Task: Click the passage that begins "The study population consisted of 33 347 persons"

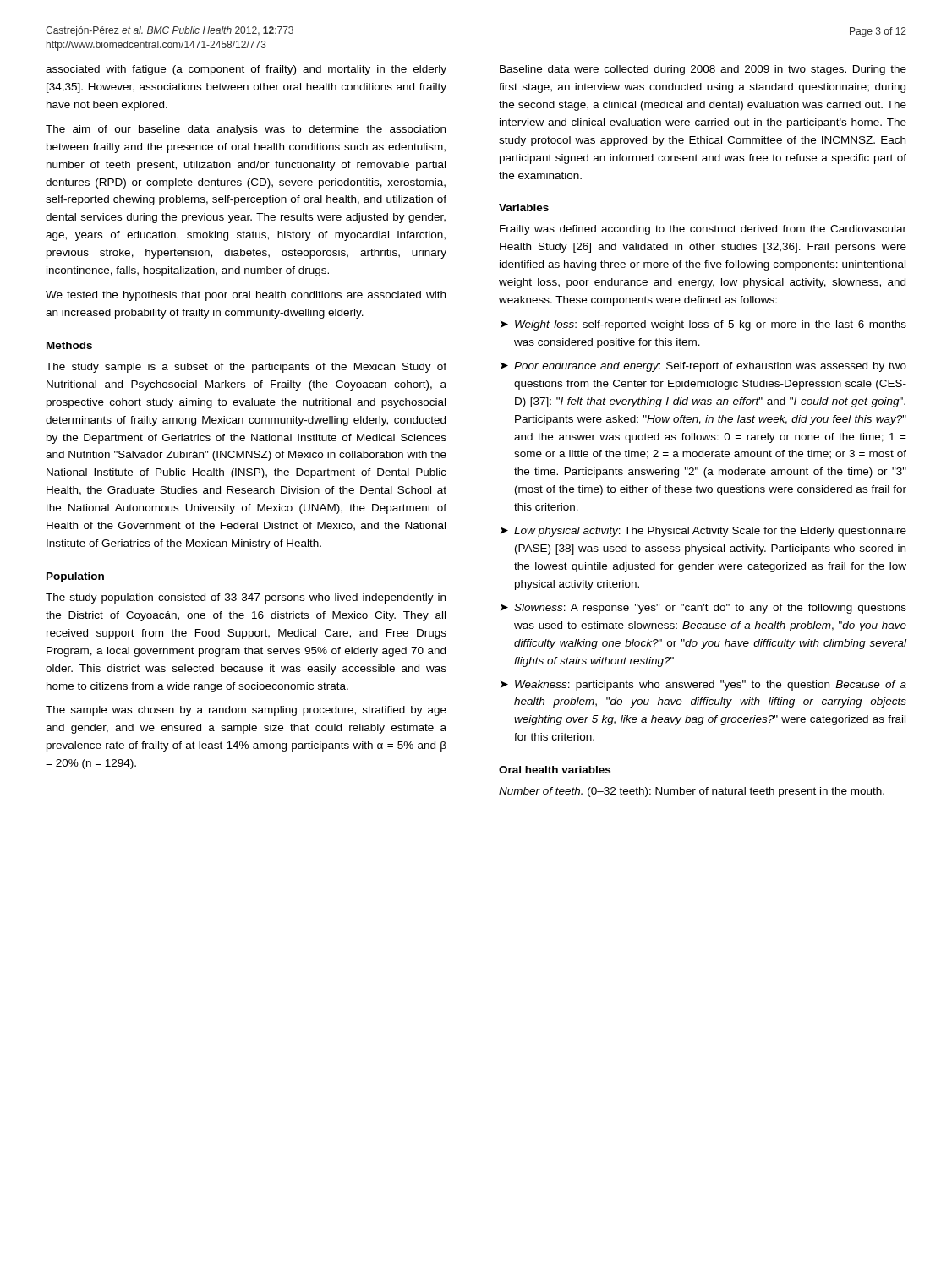Action: 246,641
